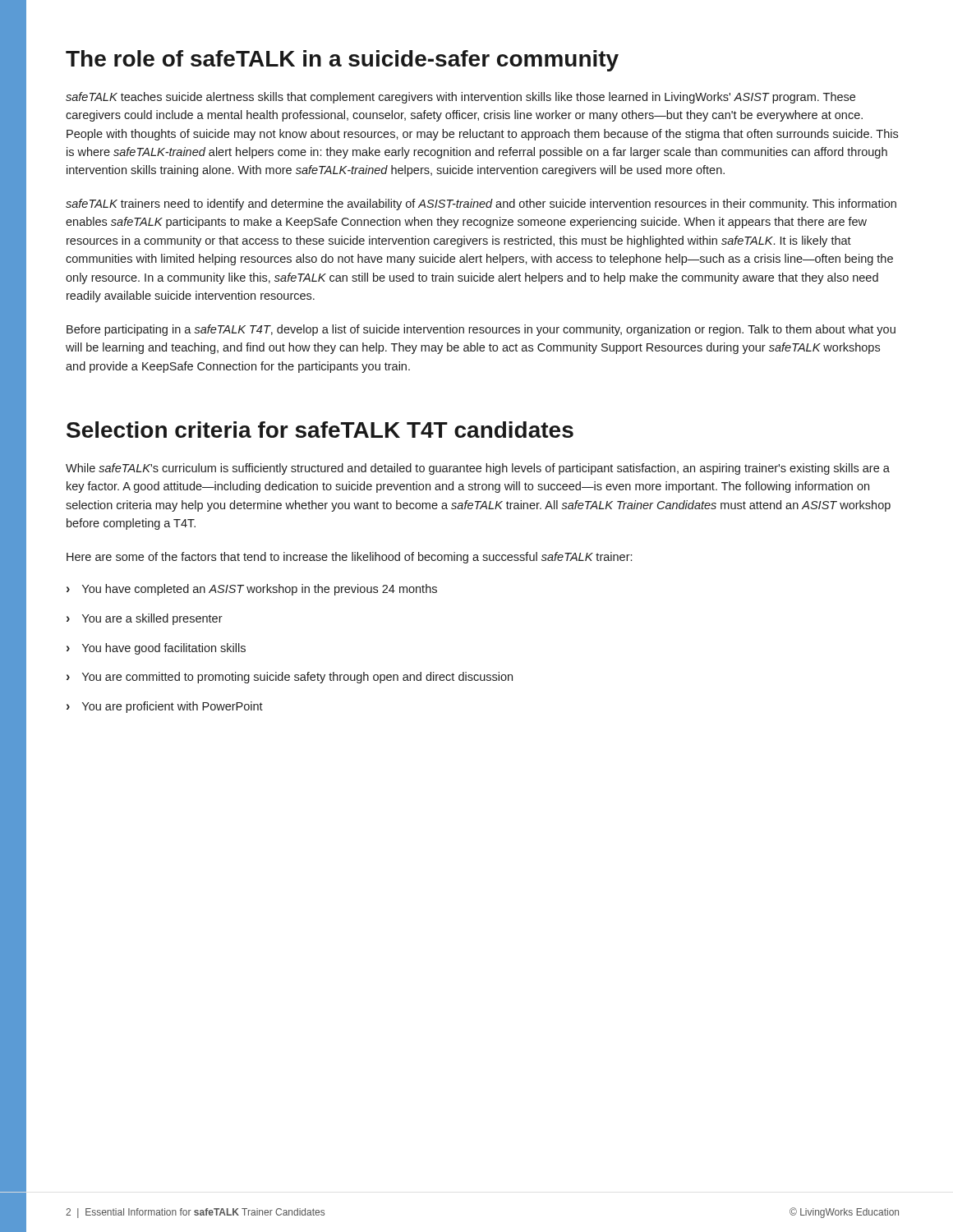Point to the region starting "› You have good facilitation skills"
Image resolution: width=953 pixels, height=1232 pixels.
(156, 648)
